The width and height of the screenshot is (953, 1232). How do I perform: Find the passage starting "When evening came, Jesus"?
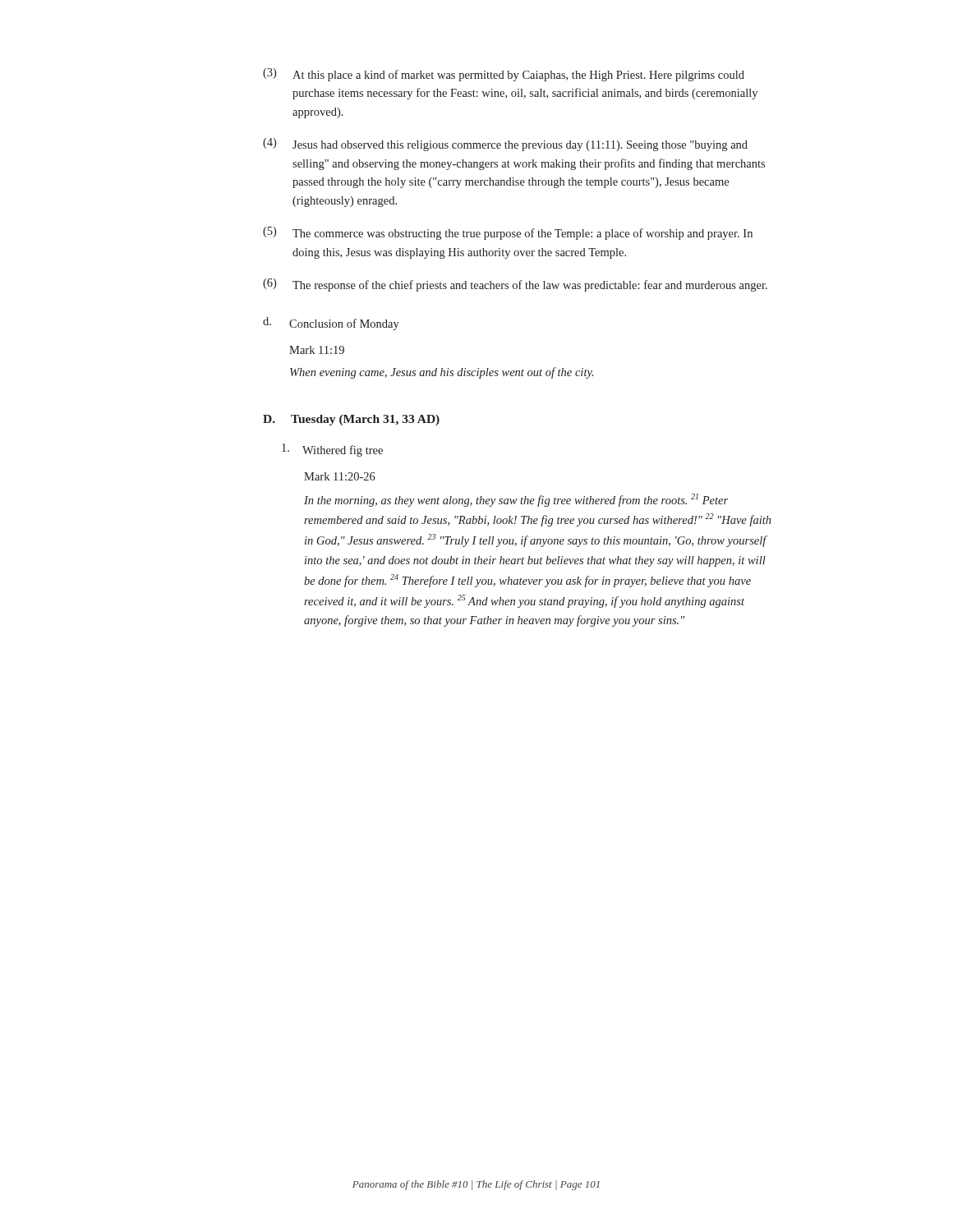[x=442, y=372]
